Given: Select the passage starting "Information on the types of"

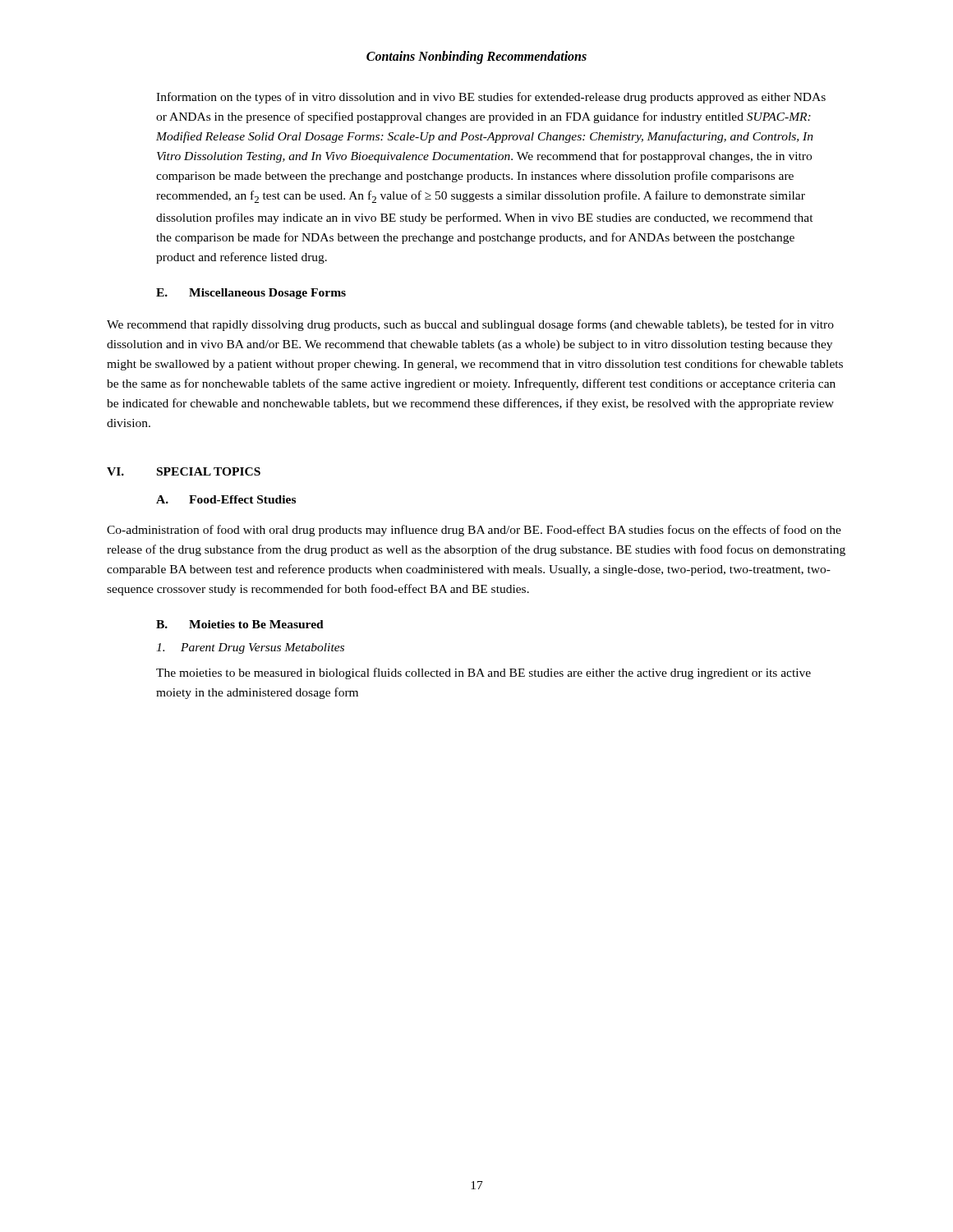Looking at the screenshot, I should [x=491, y=177].
